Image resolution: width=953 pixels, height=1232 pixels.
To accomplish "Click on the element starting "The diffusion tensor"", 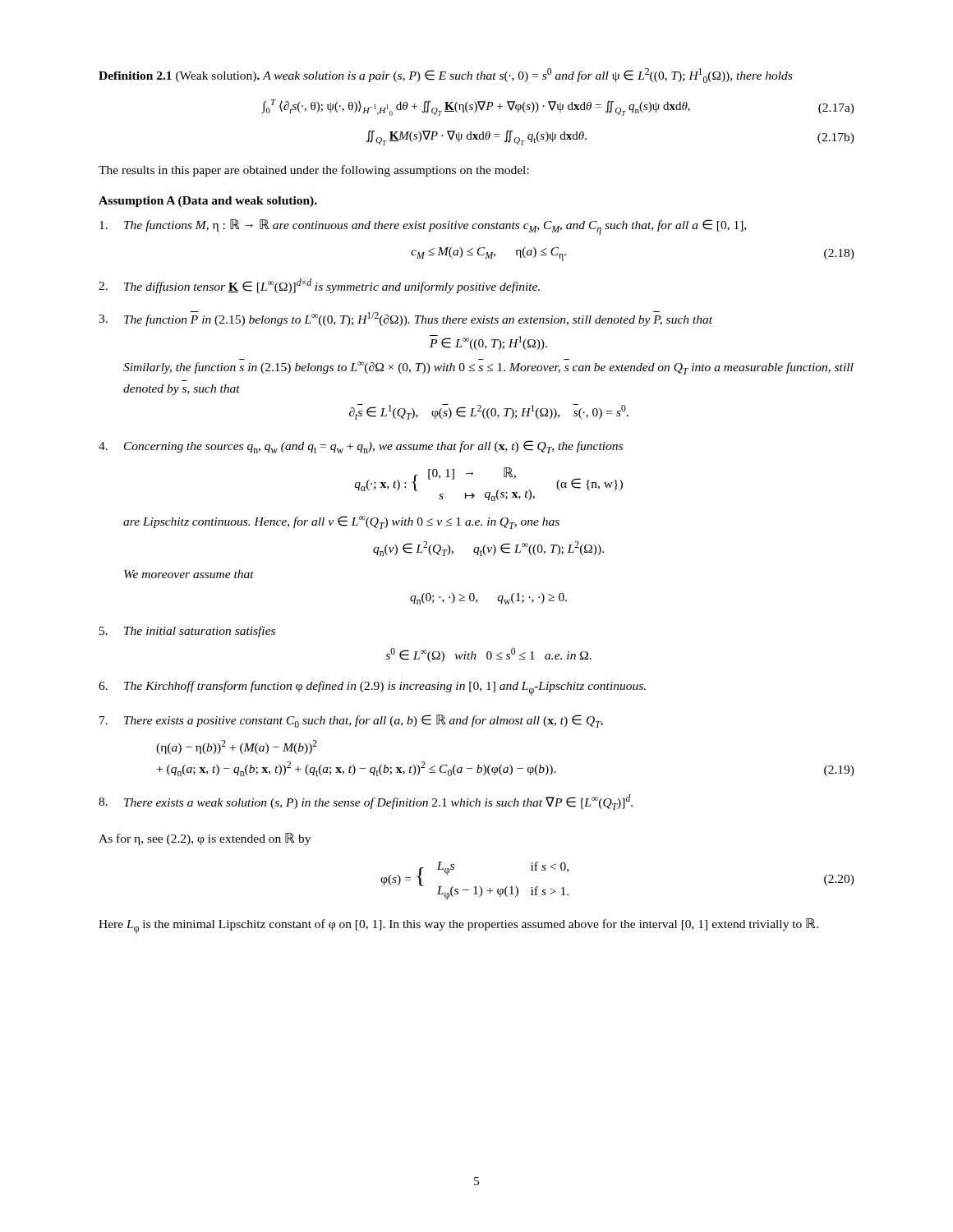I will (x=489, y=289).
